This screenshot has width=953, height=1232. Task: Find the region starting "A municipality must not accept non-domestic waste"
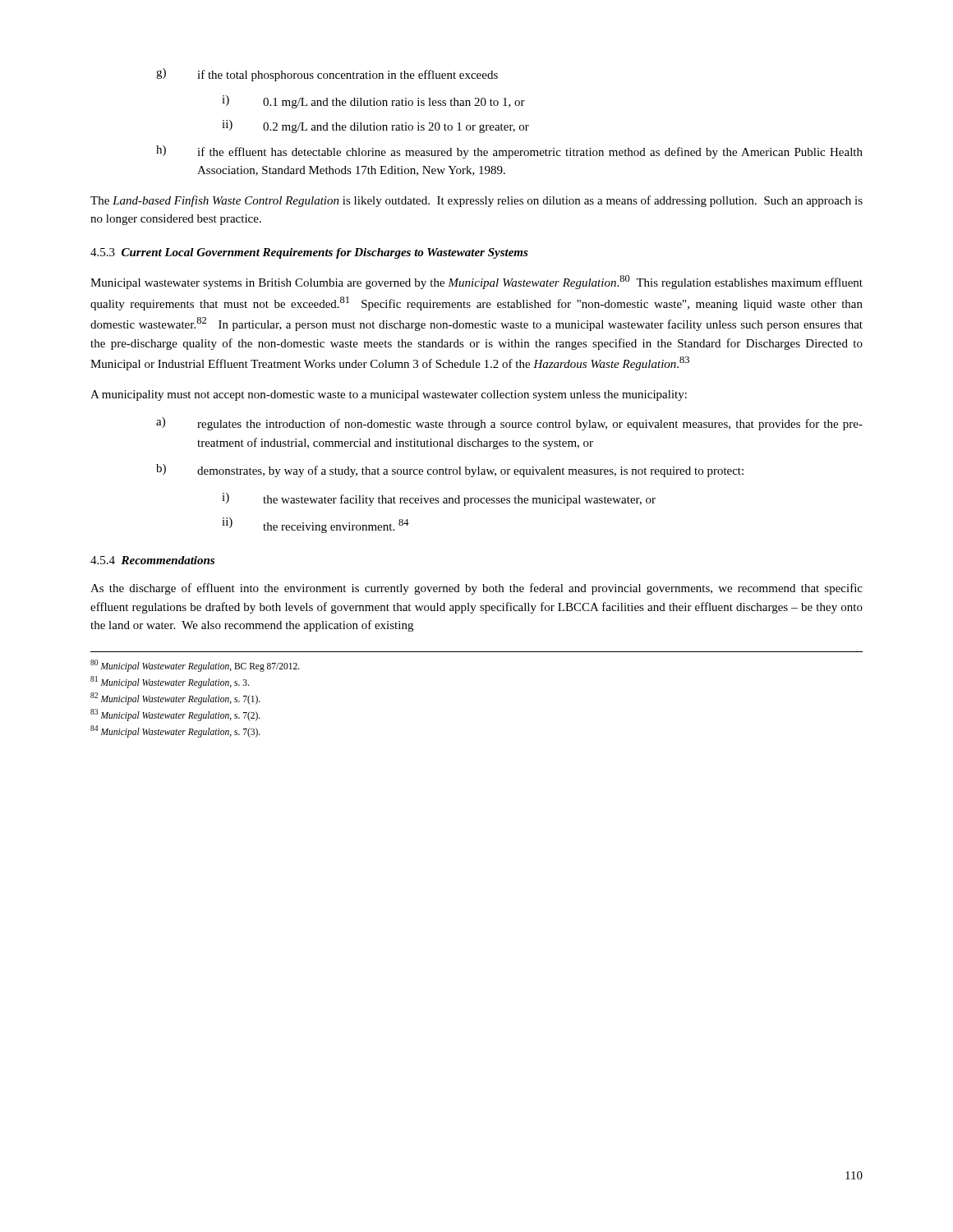[x=476, y=394]
